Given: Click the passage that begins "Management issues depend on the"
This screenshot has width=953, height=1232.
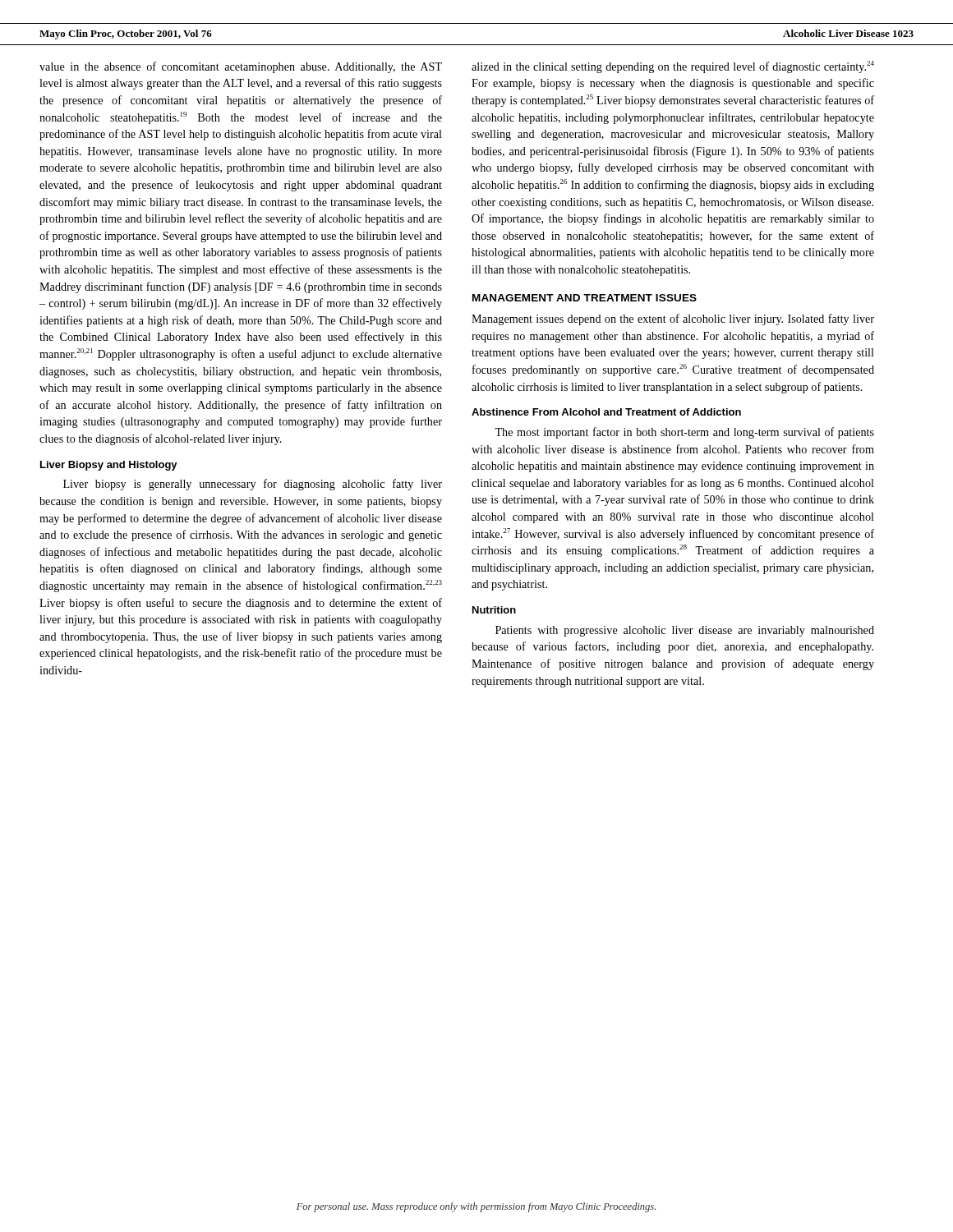Looking at the screenshot, I should click(673, 353).
